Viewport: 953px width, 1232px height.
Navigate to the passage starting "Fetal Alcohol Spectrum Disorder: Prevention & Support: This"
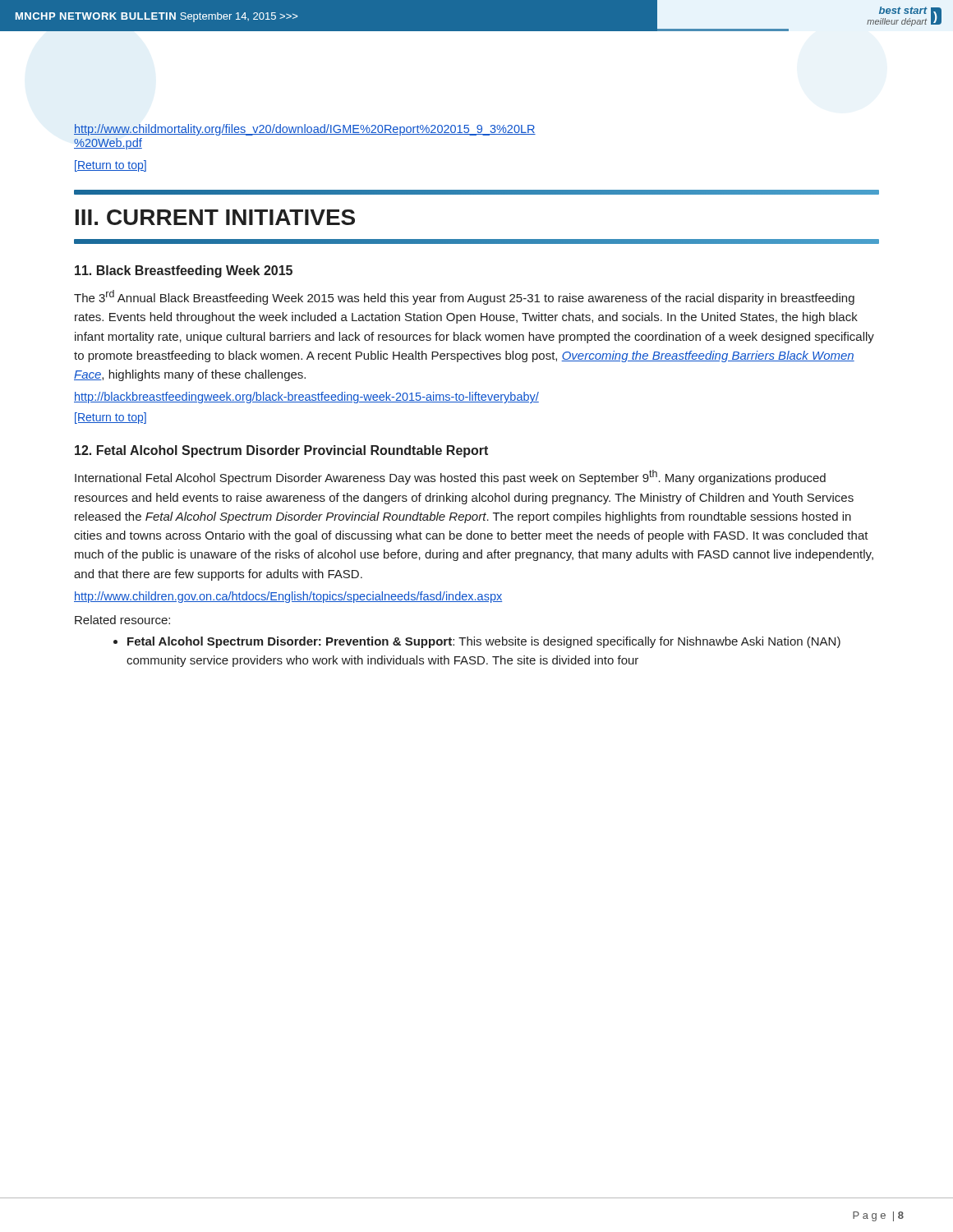point(476,650)
